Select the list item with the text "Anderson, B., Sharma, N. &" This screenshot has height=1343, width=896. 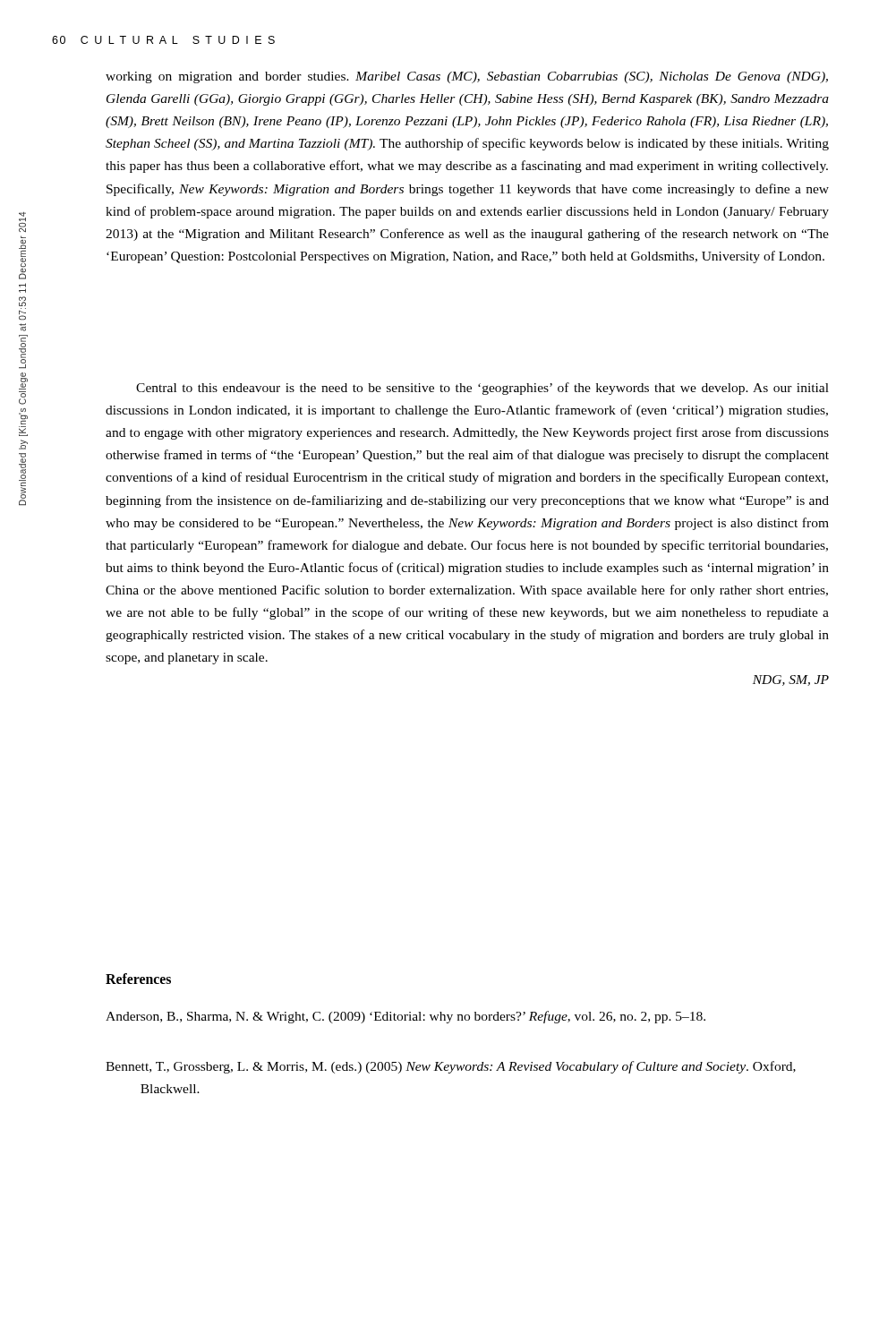click(406, 1016)
